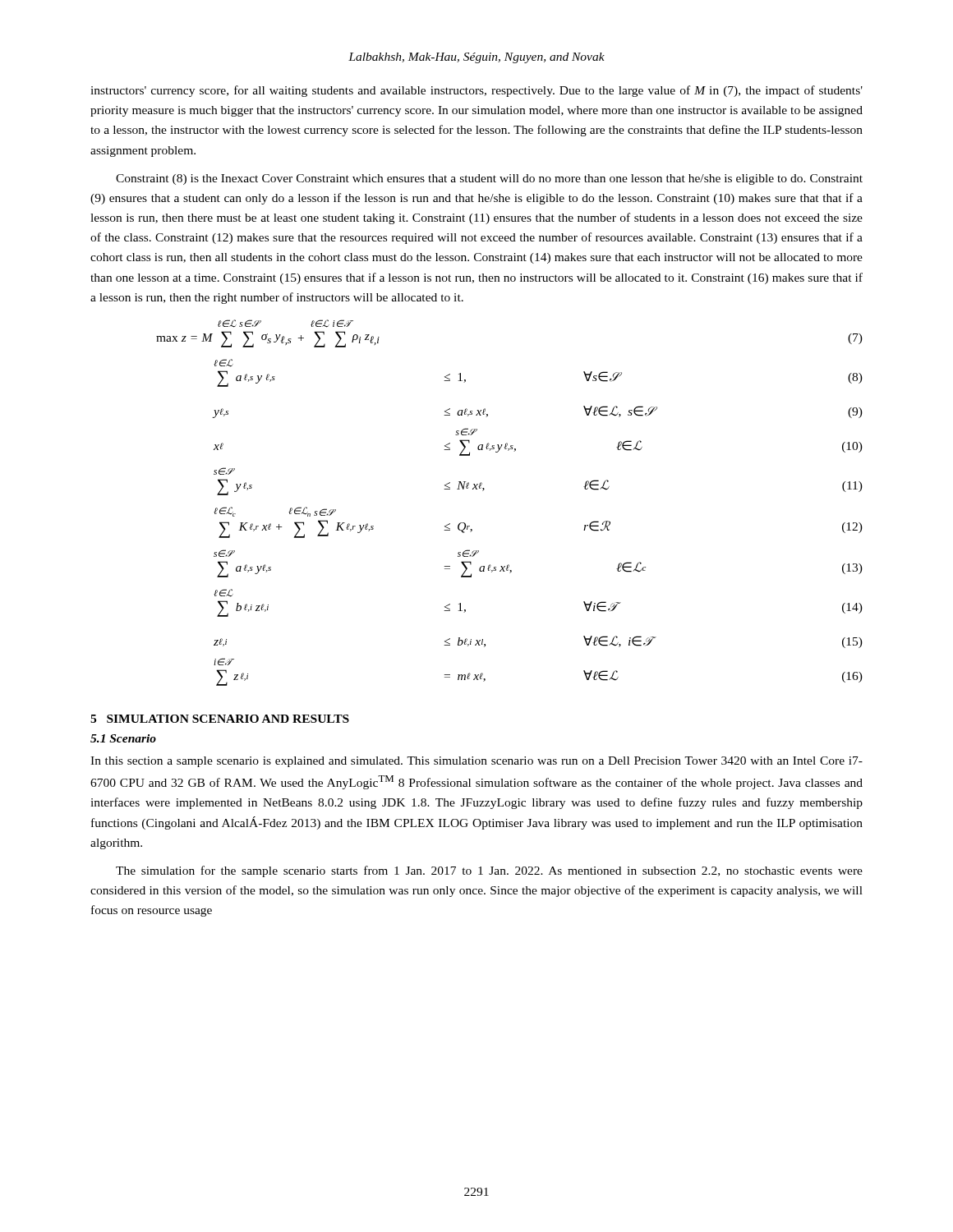Screen dimensions: 1232x953
Task: Find the formula on this page that starts "s∈𝒮 ∑ aℓ,s yℓ,s ="
Action: [228, 553]
